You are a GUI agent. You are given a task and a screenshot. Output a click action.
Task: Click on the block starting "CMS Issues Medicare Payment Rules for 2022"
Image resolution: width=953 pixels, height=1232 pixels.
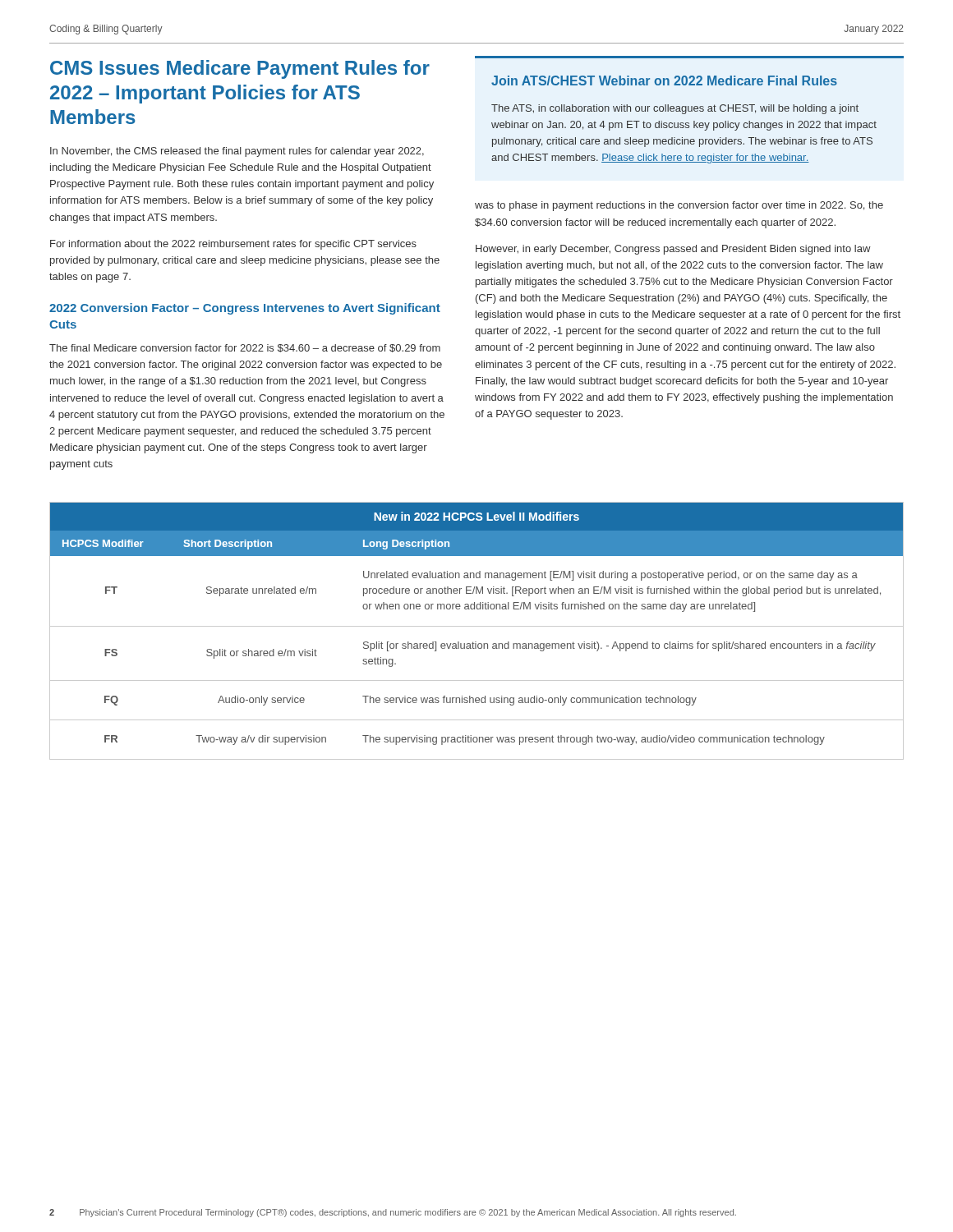(239, 92)
